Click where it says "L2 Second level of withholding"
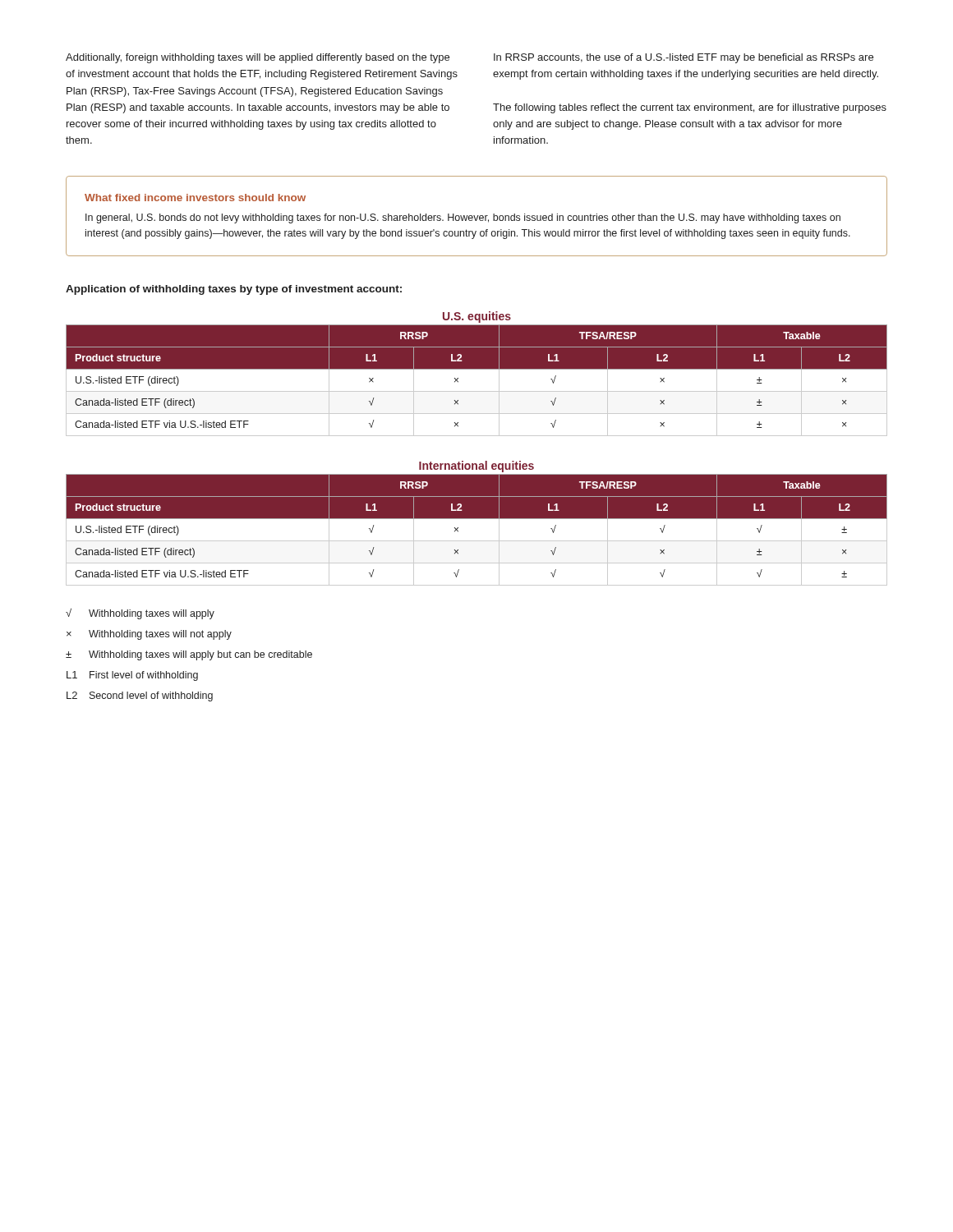953x1232 pixels. 139,696
